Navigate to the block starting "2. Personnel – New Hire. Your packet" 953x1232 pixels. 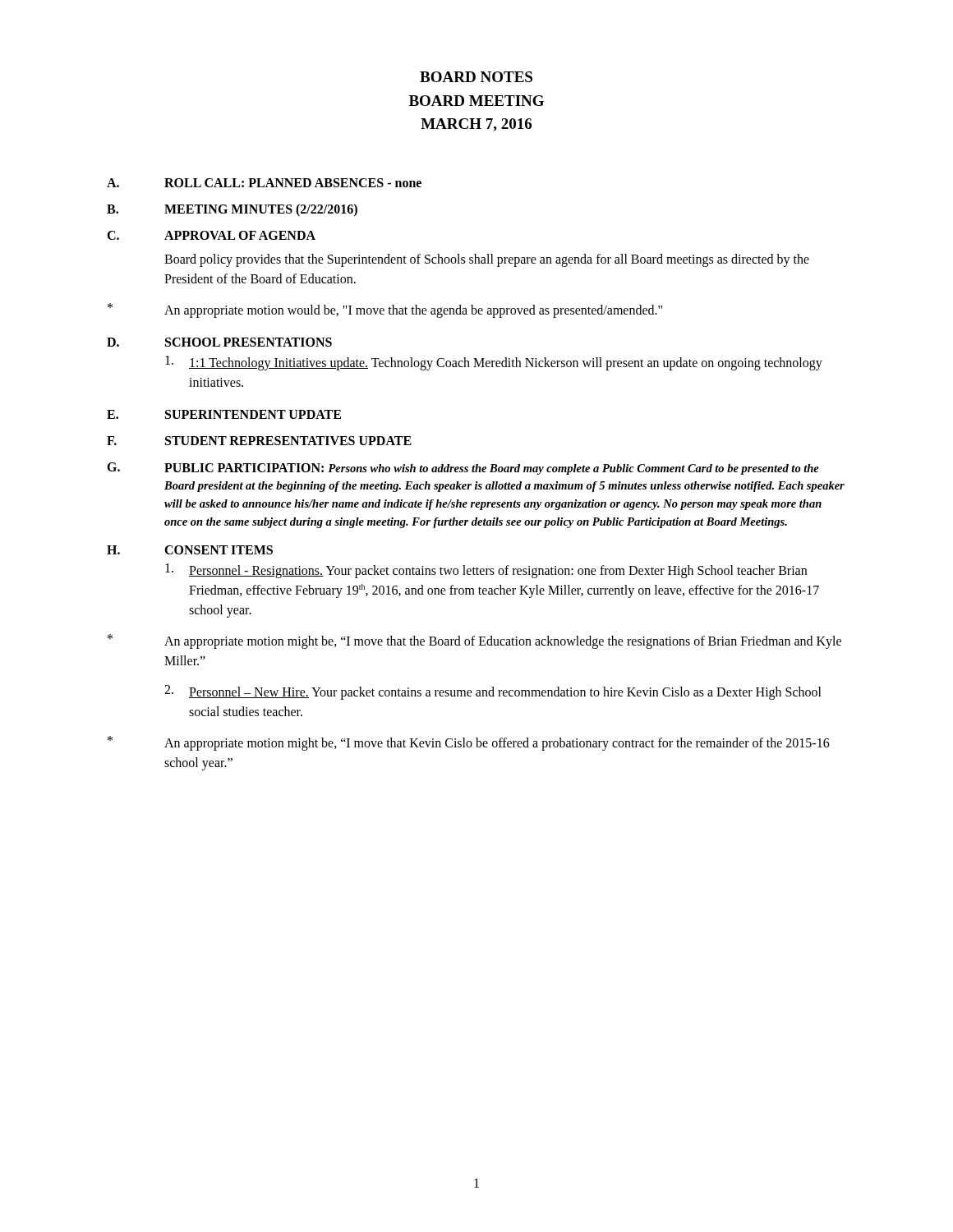505,702
